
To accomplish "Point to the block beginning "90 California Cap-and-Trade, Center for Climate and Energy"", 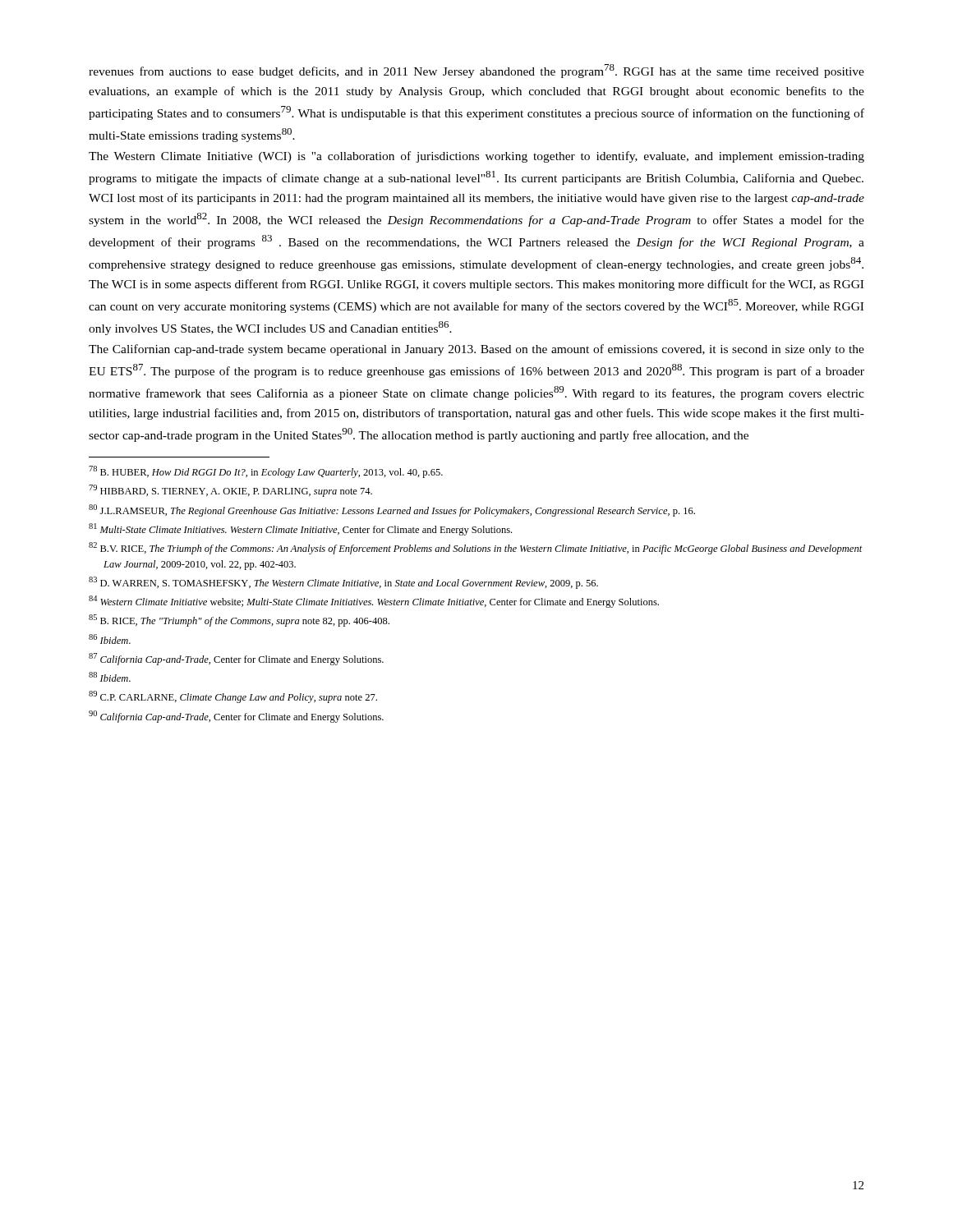I will (236, 717).
